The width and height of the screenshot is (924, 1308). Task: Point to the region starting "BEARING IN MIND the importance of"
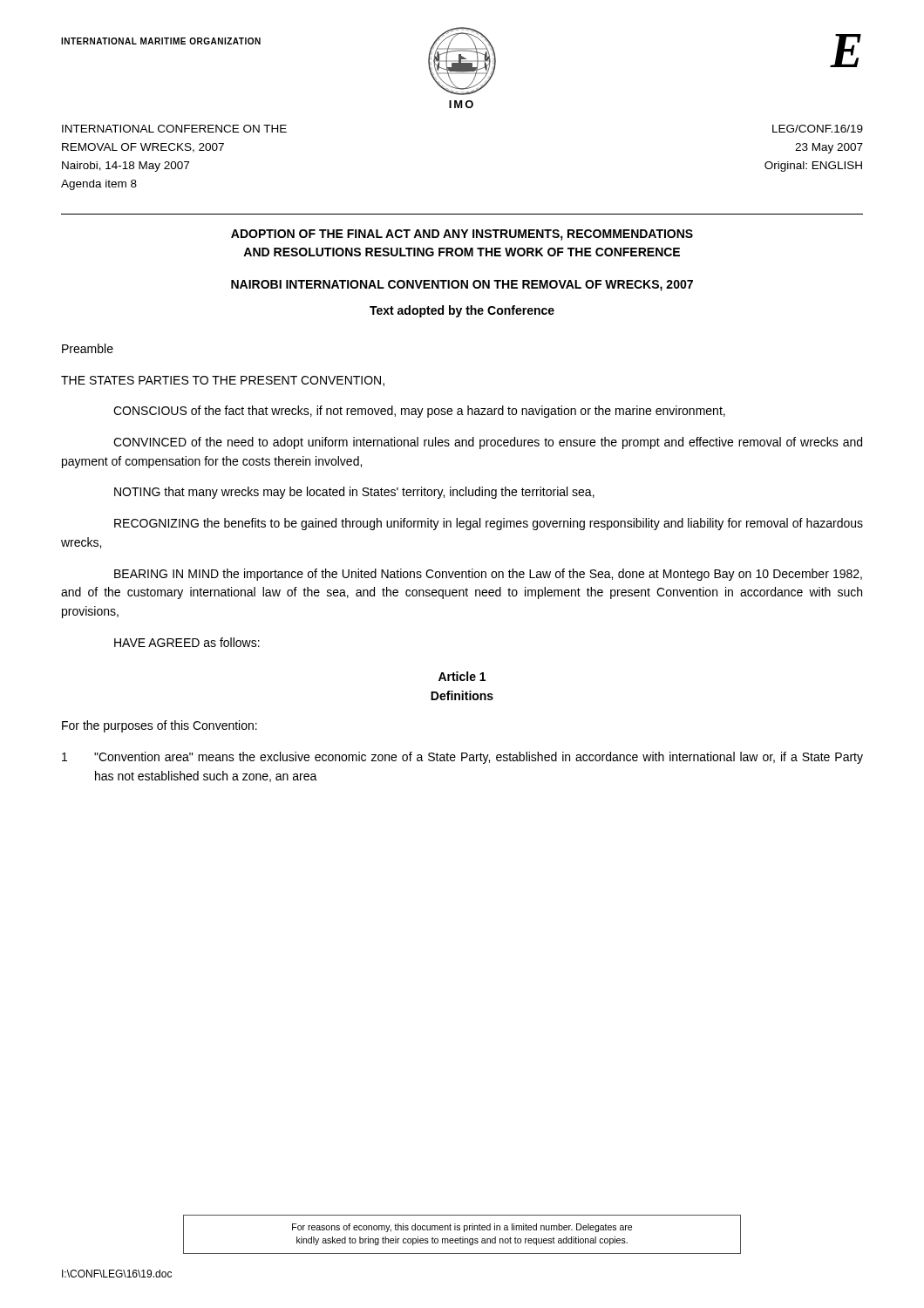point(462,592)
